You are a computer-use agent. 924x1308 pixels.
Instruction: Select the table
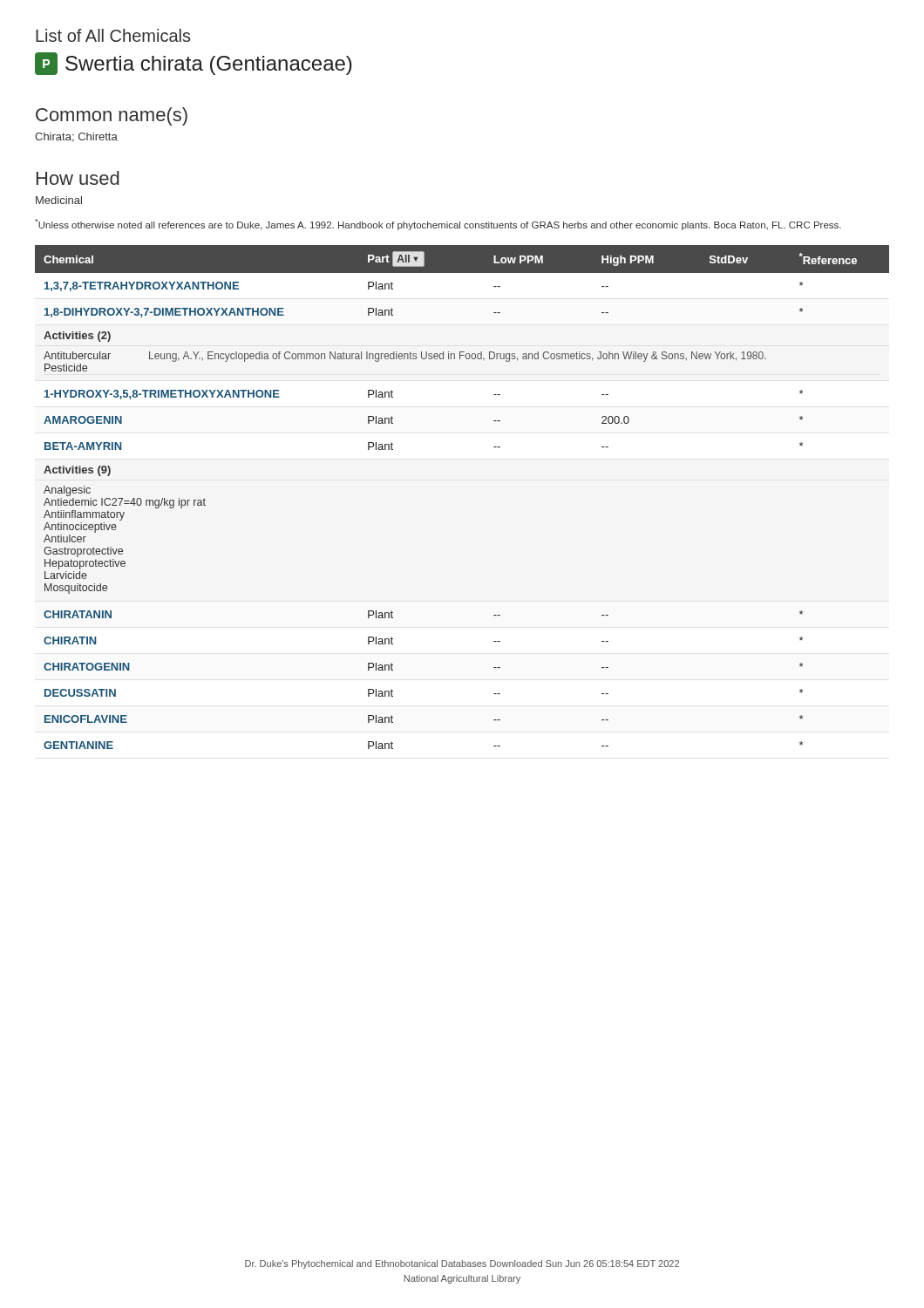tap(462, 502)
